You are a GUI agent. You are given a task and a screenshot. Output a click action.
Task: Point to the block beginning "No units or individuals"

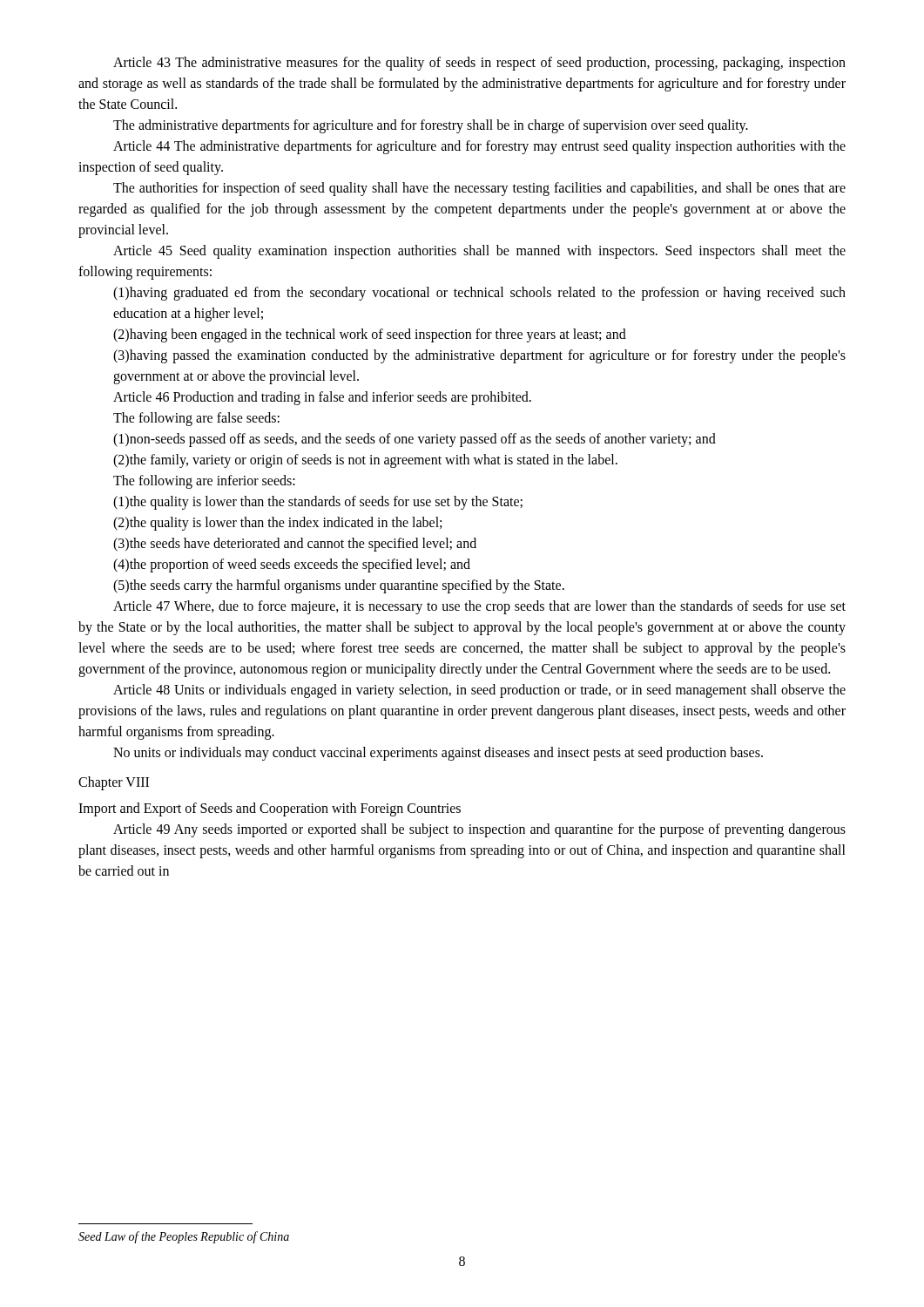438,752
